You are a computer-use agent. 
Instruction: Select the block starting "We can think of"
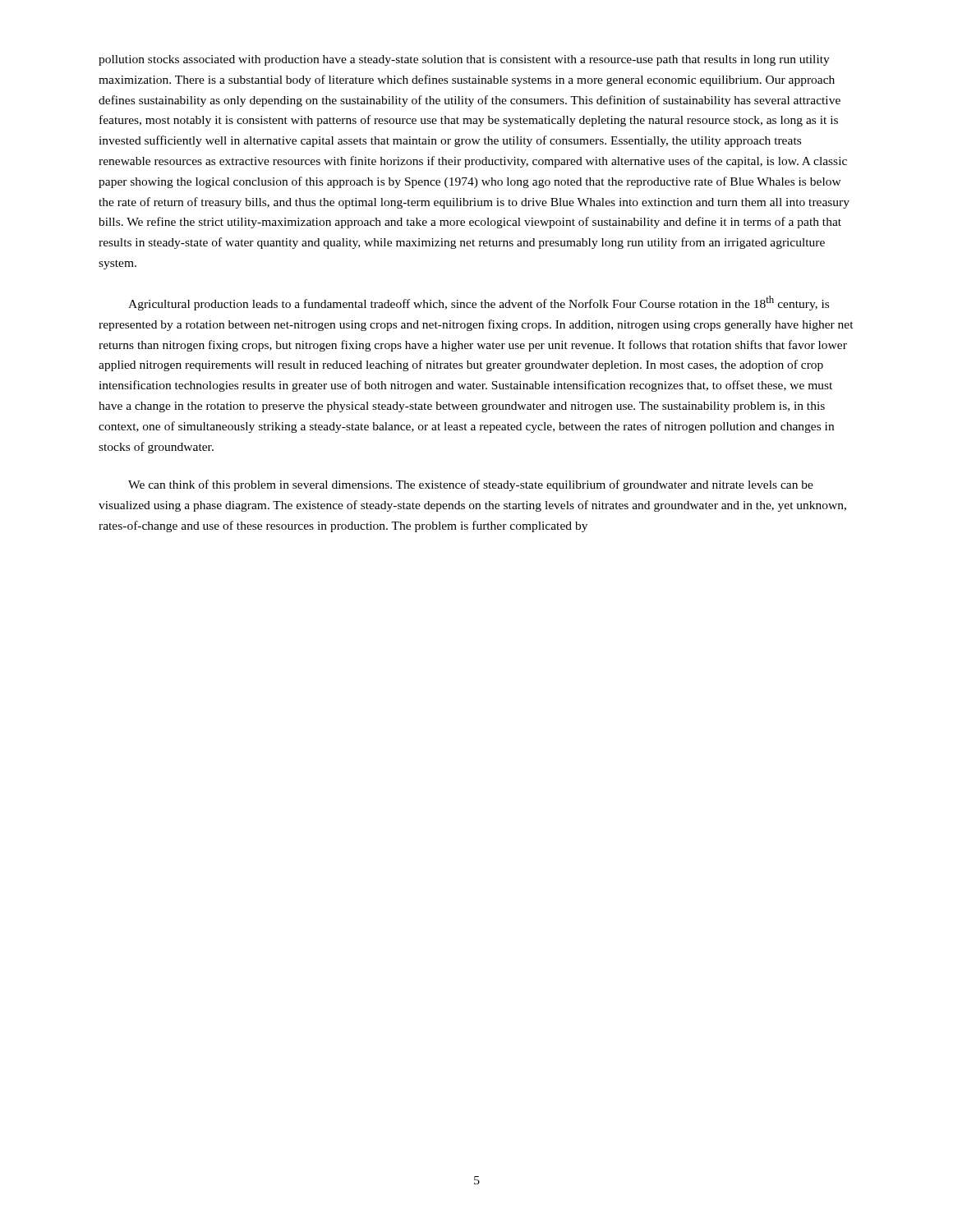click(x=473, y=505)
